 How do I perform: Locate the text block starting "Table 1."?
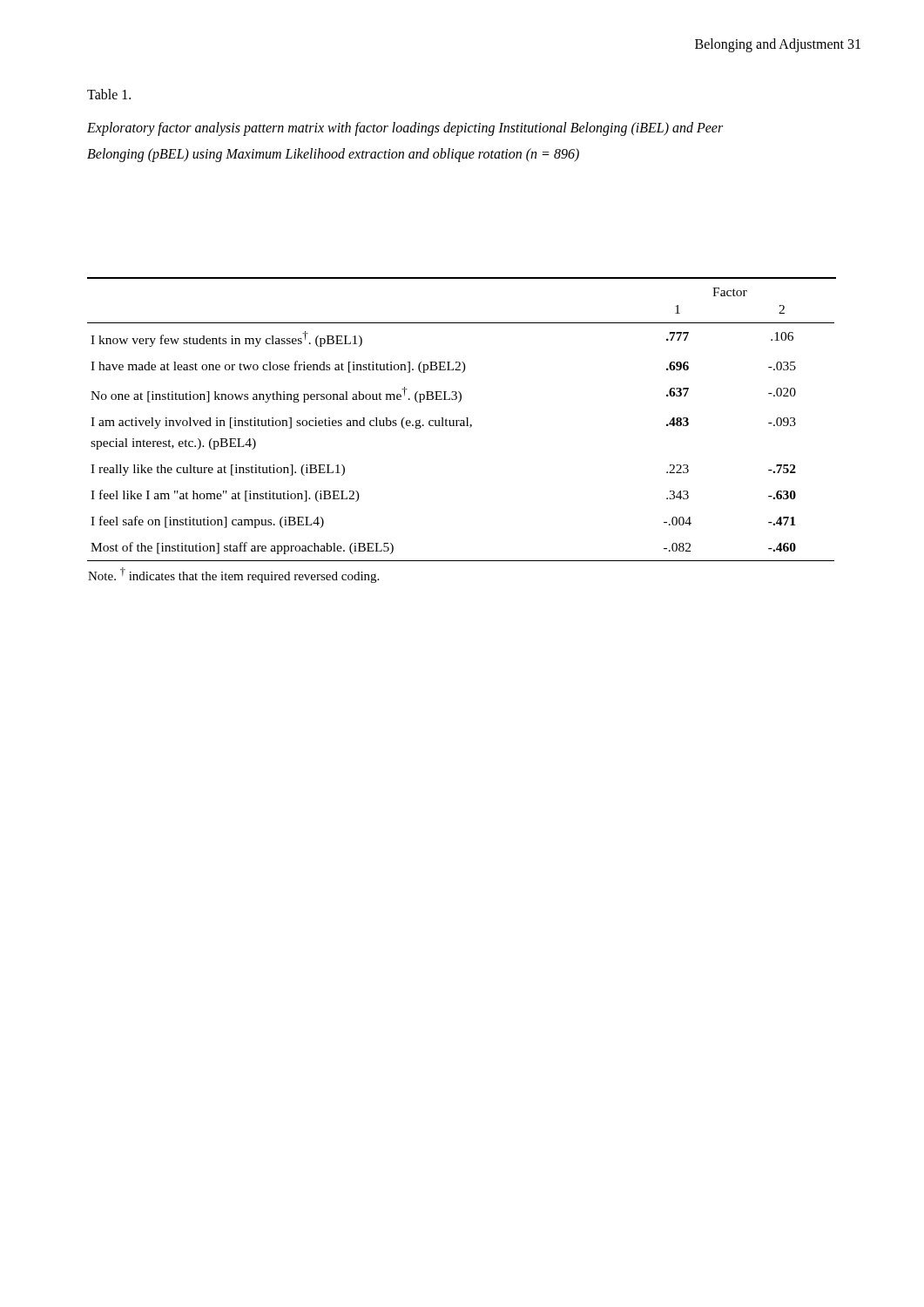[x=109, y=95]
